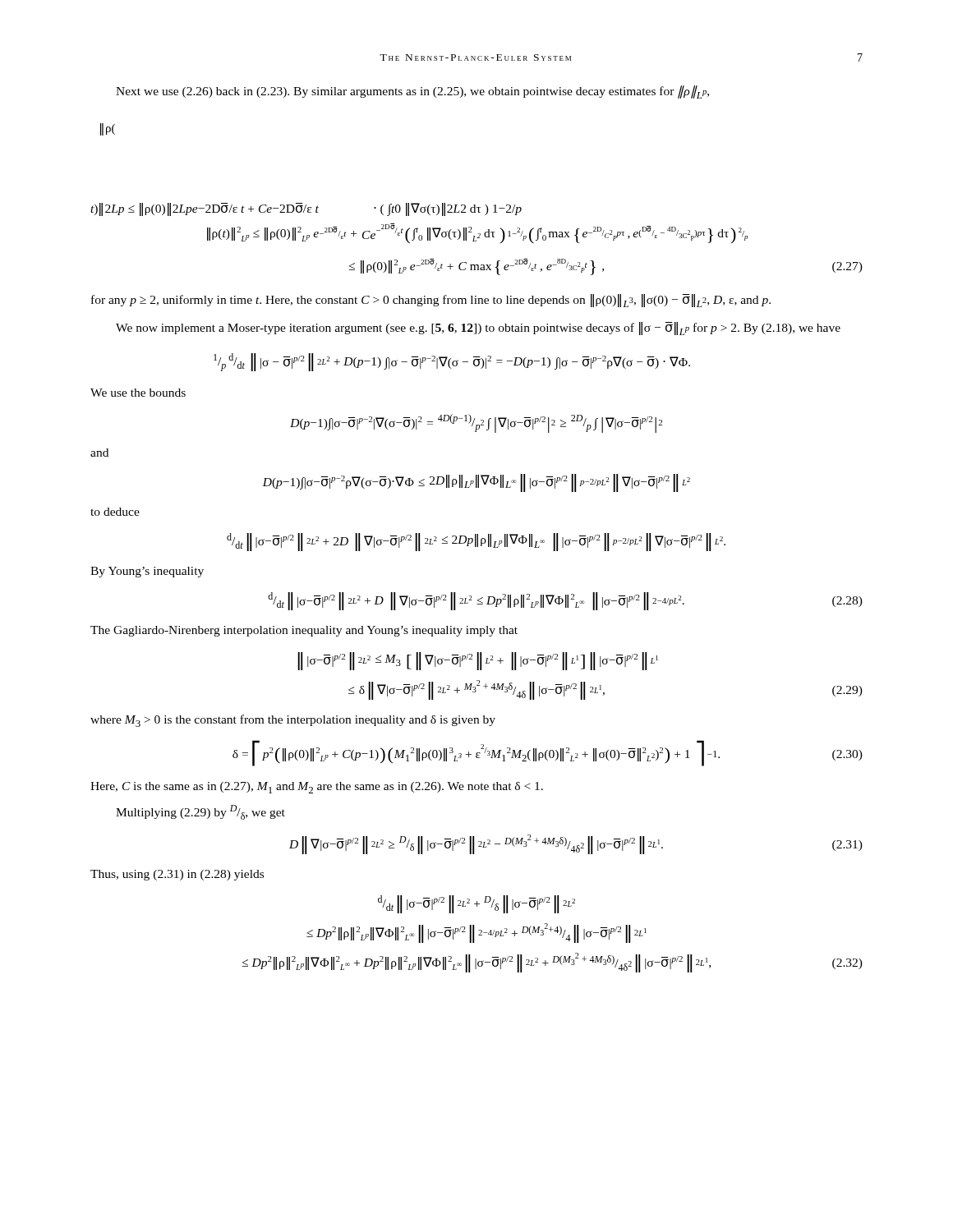Point to the block starting "Next we use (2.26) back in (2.23). By"
Image resolution: width=953 pixels, height=1232 pixels.
(x=413, y=92)
